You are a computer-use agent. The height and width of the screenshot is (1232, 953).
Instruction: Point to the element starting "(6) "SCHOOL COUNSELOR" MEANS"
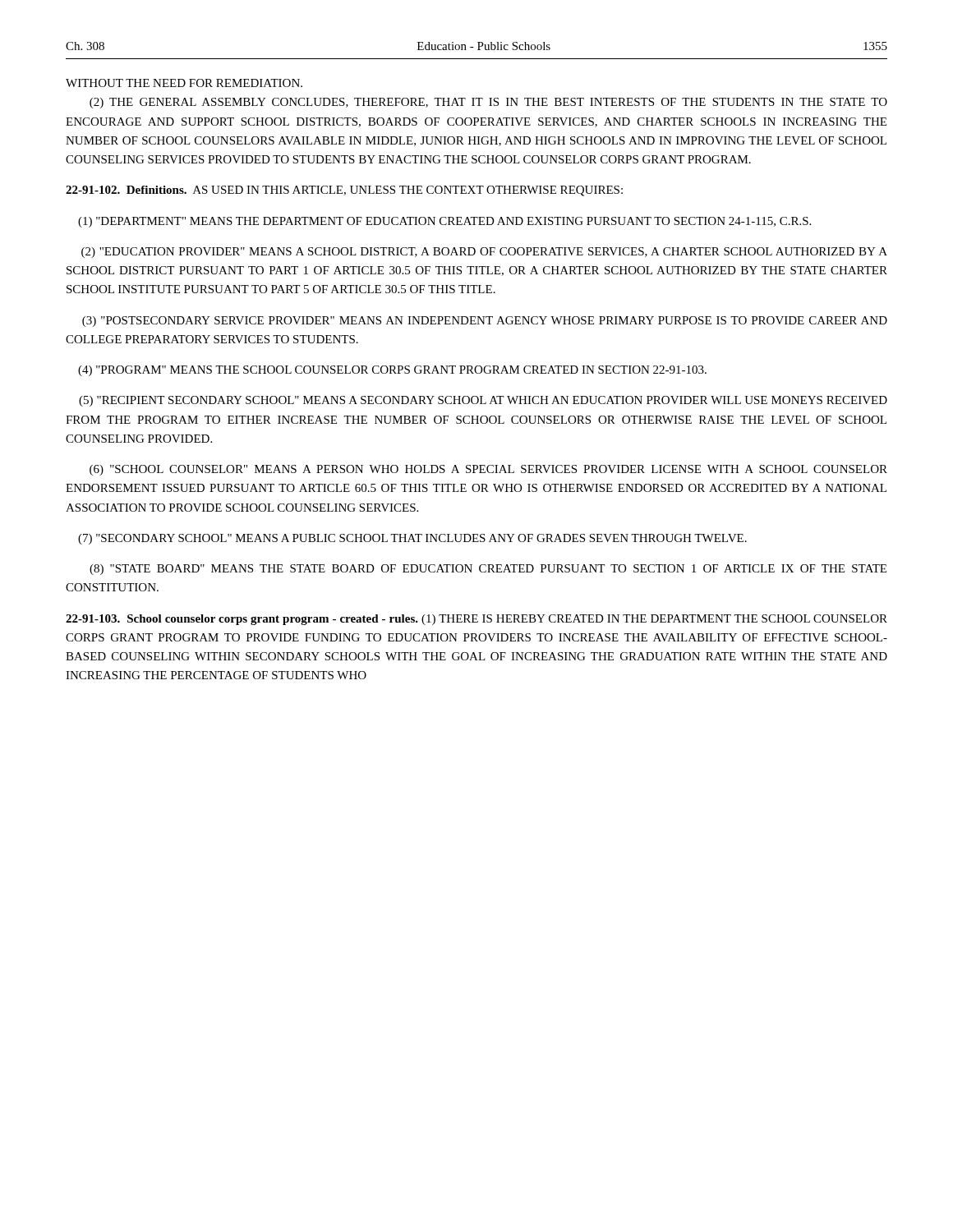click(x=476, y=489)
